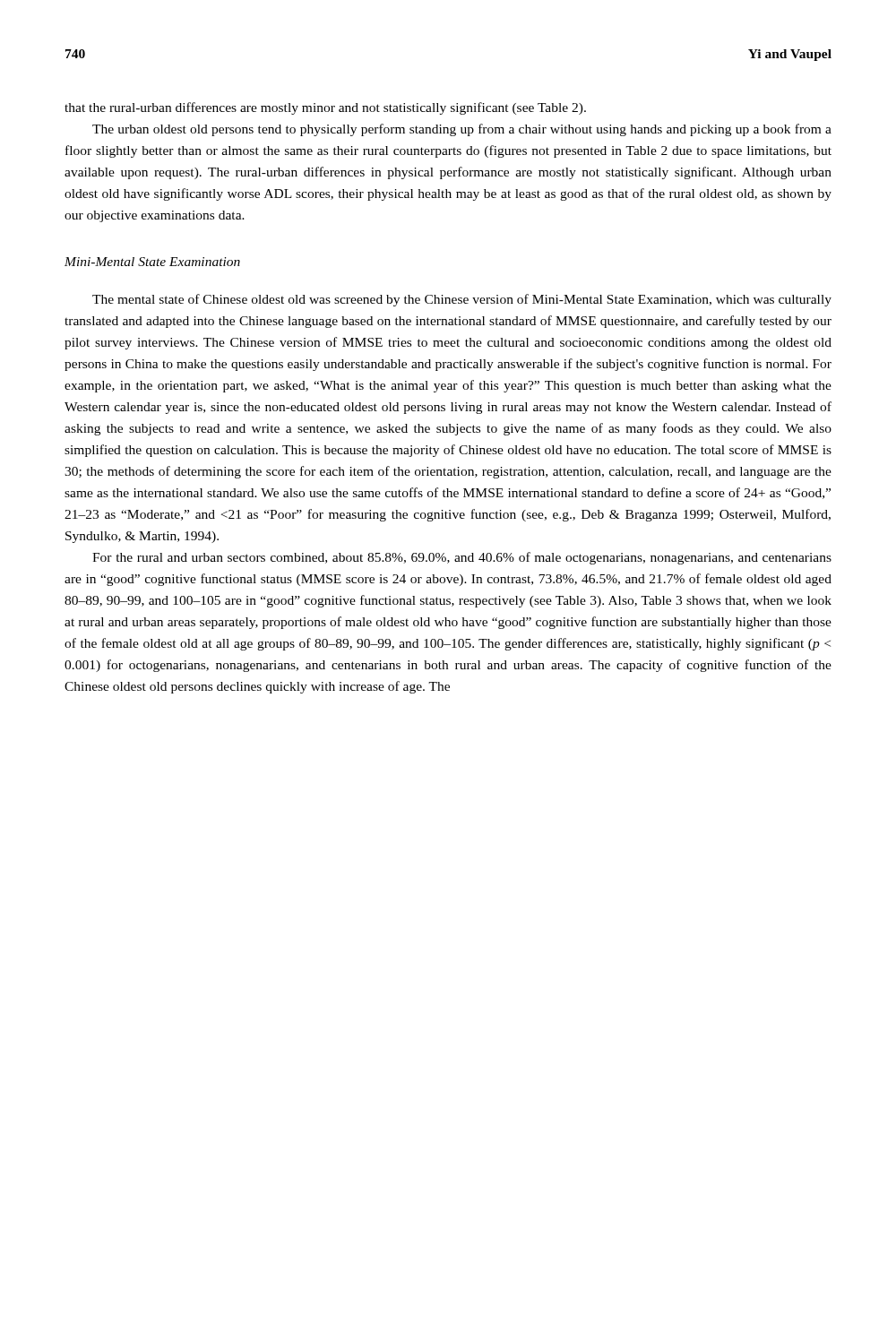Find the block on this page that starts "The urban oldest old persons tend to physically"
Screen dimensions: 1344x896
click(448, 172)
